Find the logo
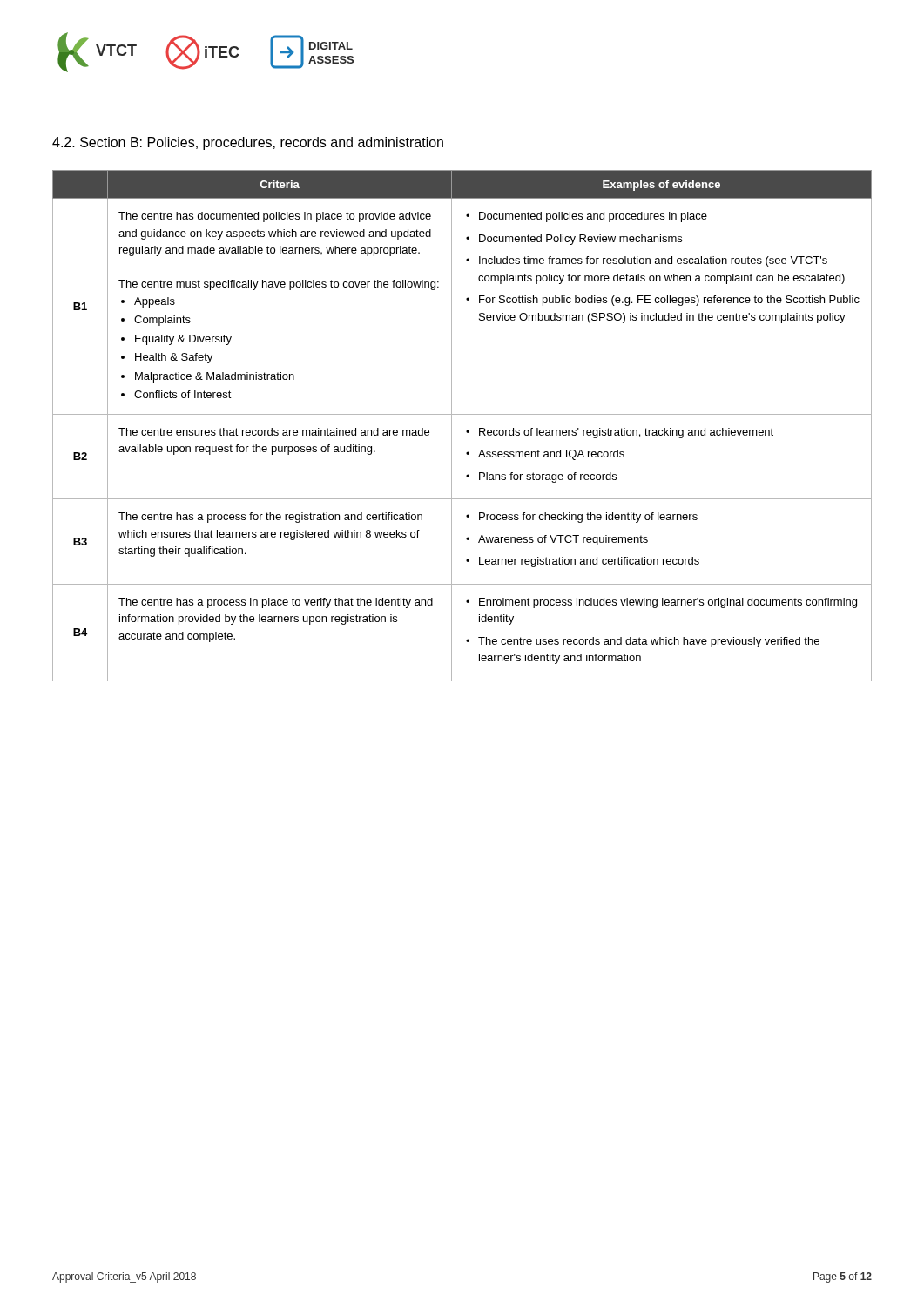This screenshot has height=1307, width=924. click(x=224, y=52)
